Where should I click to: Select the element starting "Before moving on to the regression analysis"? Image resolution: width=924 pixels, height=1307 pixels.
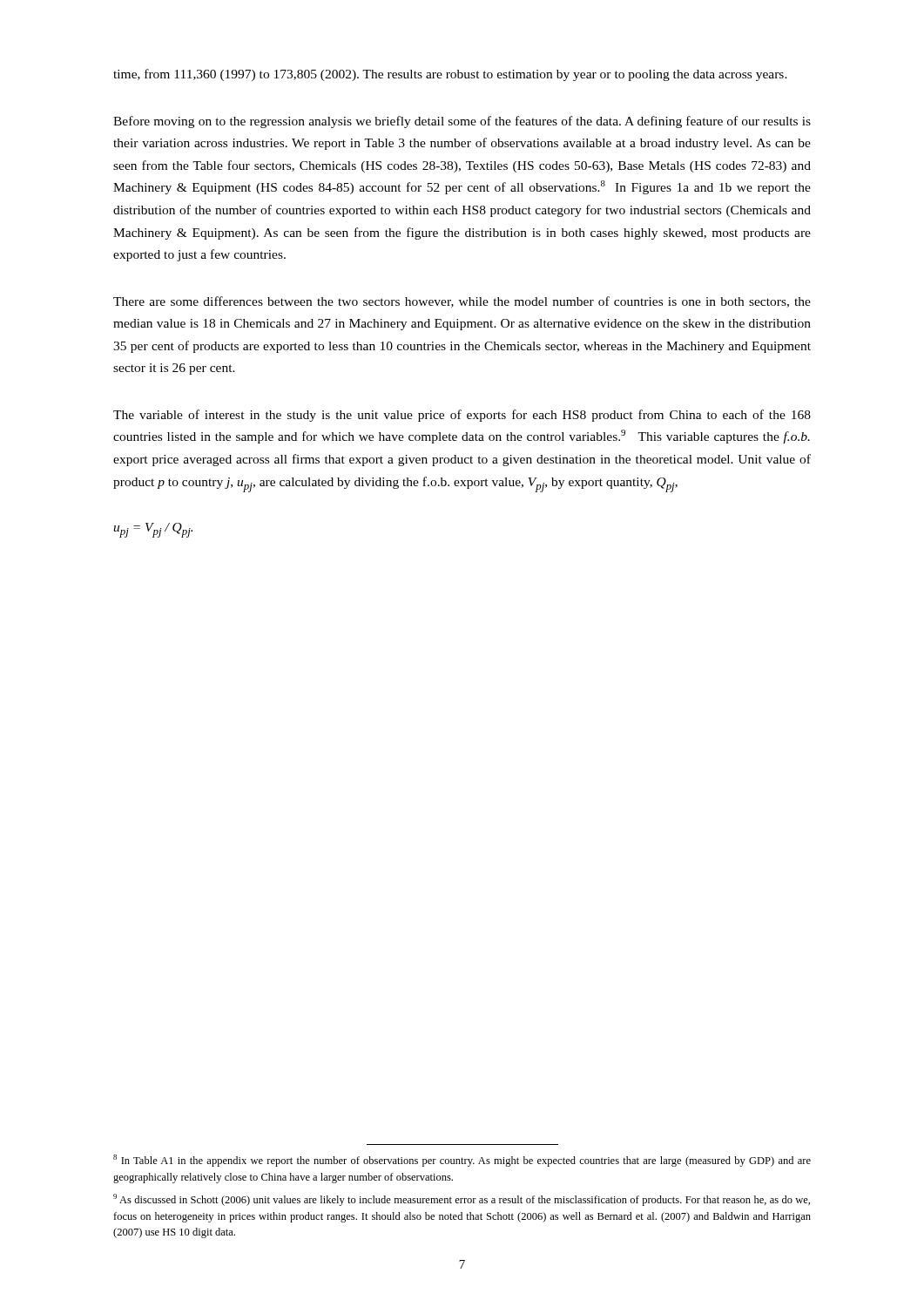click(462, 187)
